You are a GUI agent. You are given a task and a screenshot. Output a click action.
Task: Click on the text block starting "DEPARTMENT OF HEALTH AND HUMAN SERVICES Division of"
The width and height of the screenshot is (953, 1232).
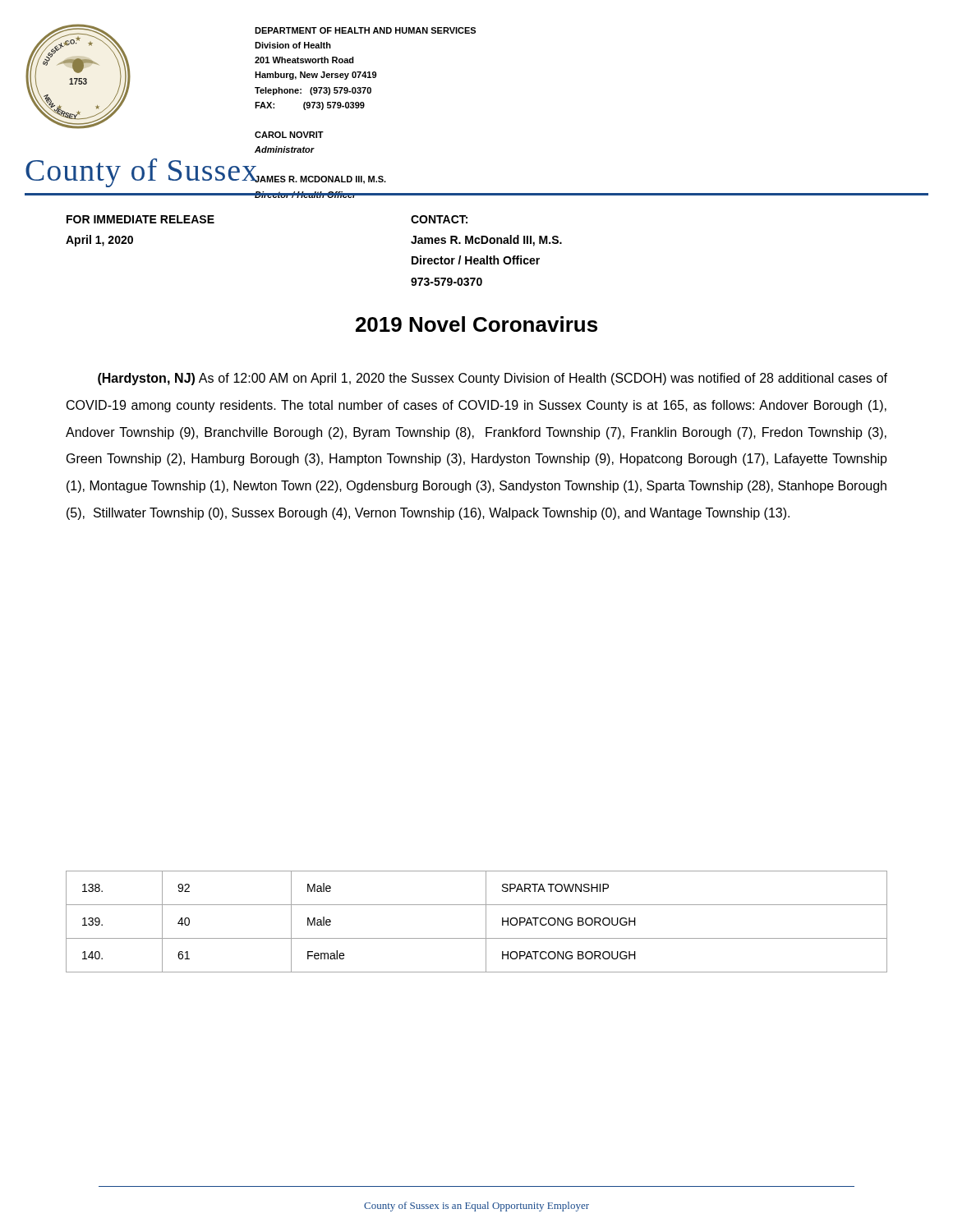365,112
